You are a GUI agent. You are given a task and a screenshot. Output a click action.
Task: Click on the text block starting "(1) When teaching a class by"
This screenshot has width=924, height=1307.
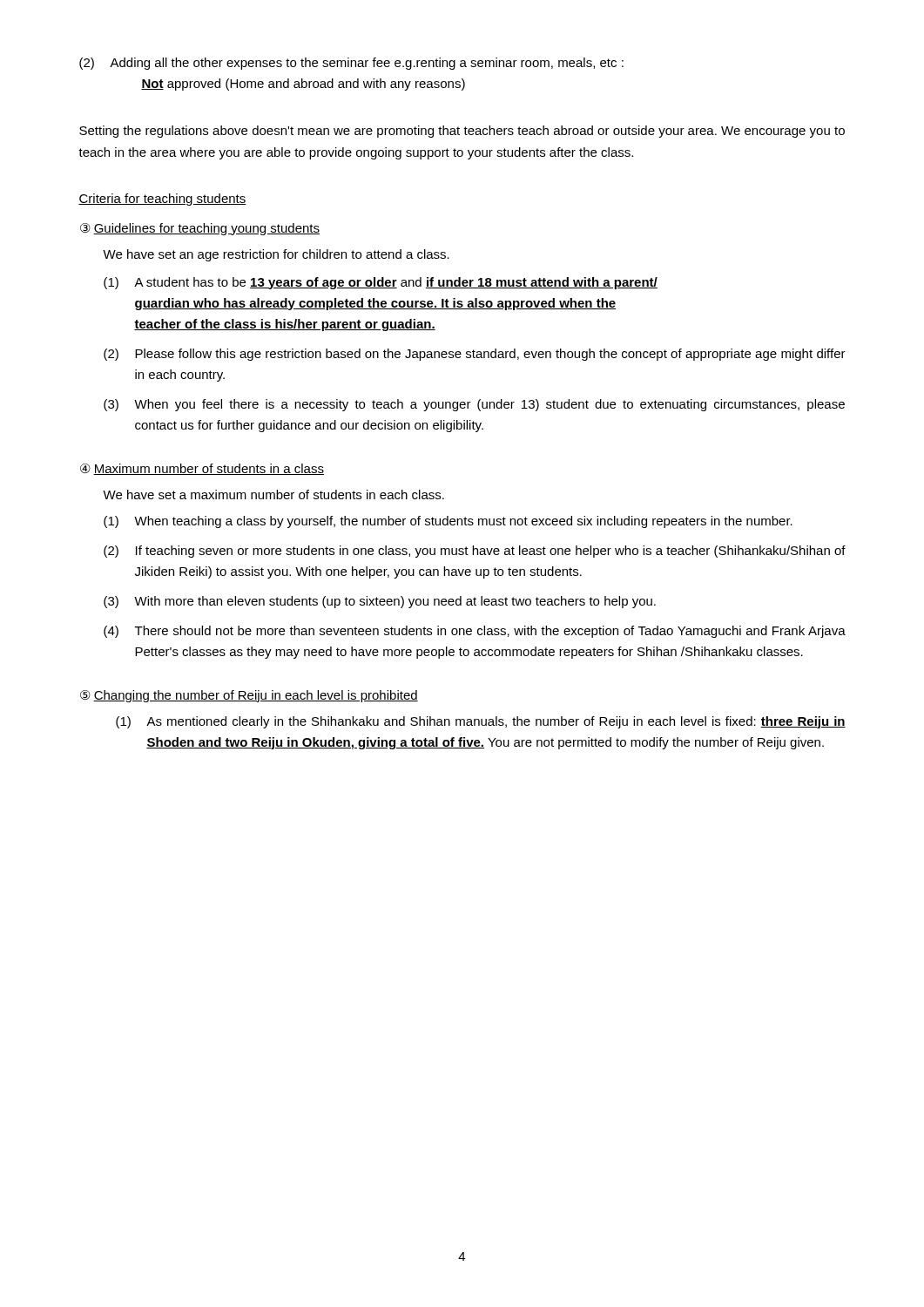click(x=474, y=521)
